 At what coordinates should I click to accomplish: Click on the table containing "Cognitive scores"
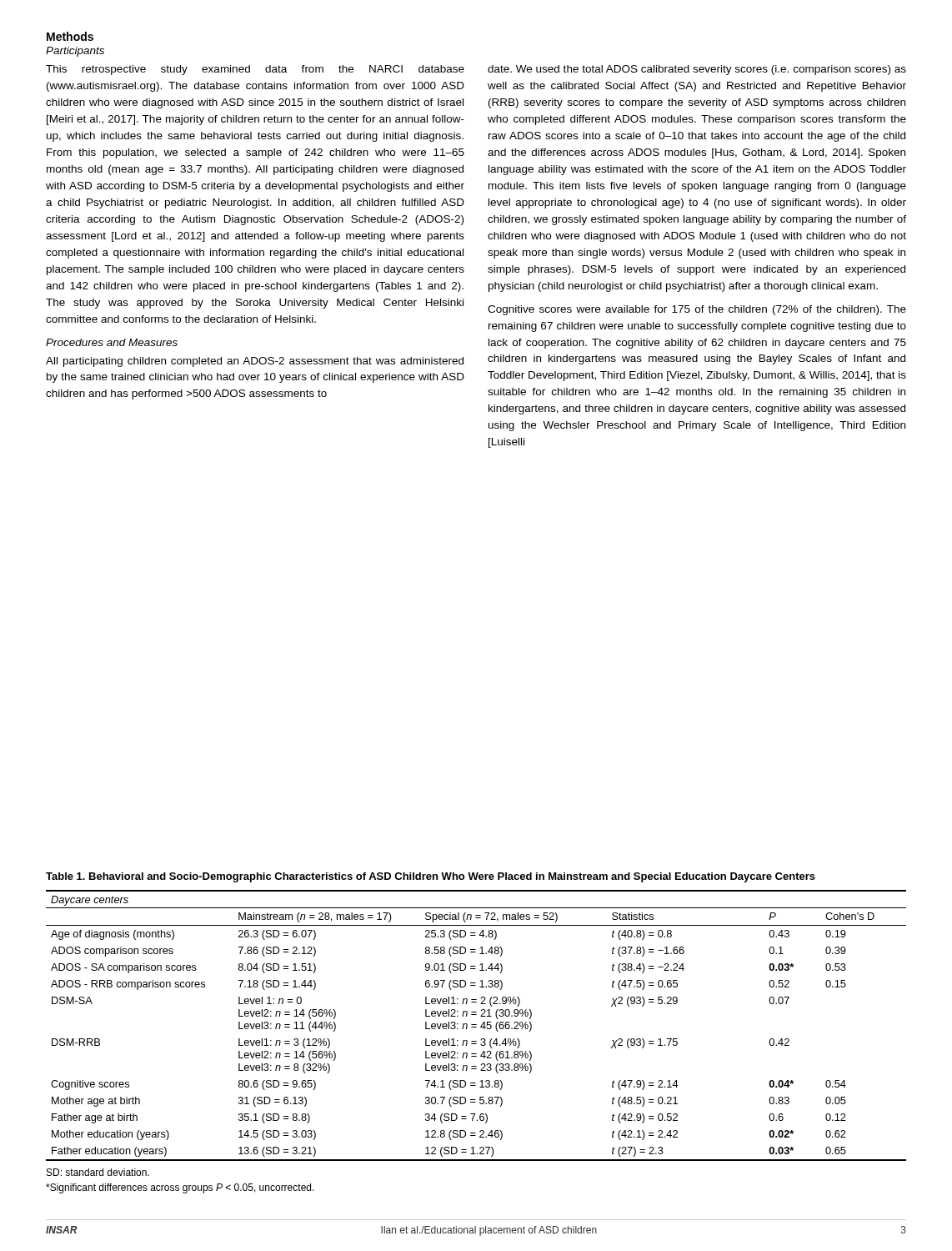click(476, 1042)
